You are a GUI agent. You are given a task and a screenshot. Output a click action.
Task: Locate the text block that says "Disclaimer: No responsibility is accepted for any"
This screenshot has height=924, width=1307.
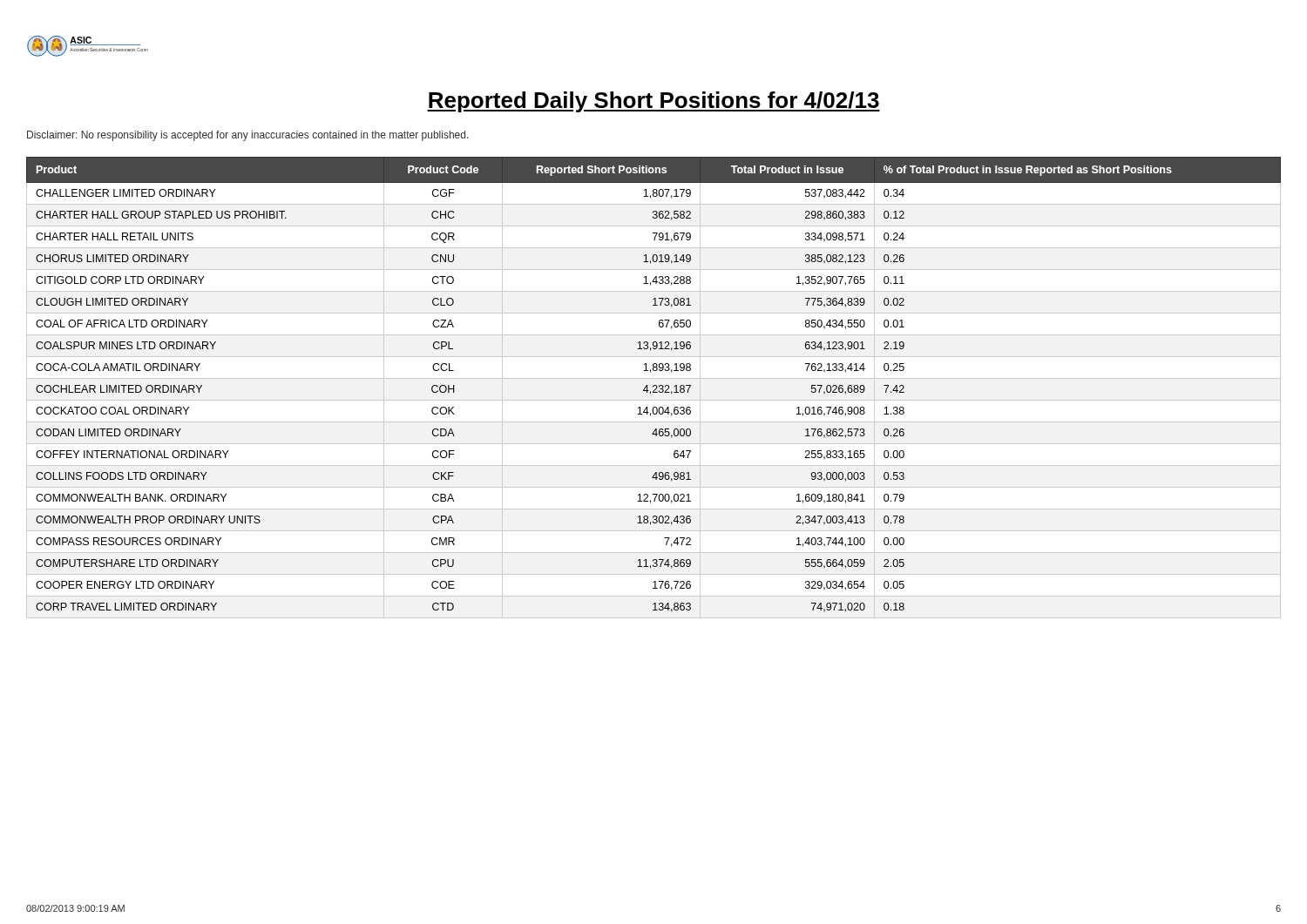[248, 135]
